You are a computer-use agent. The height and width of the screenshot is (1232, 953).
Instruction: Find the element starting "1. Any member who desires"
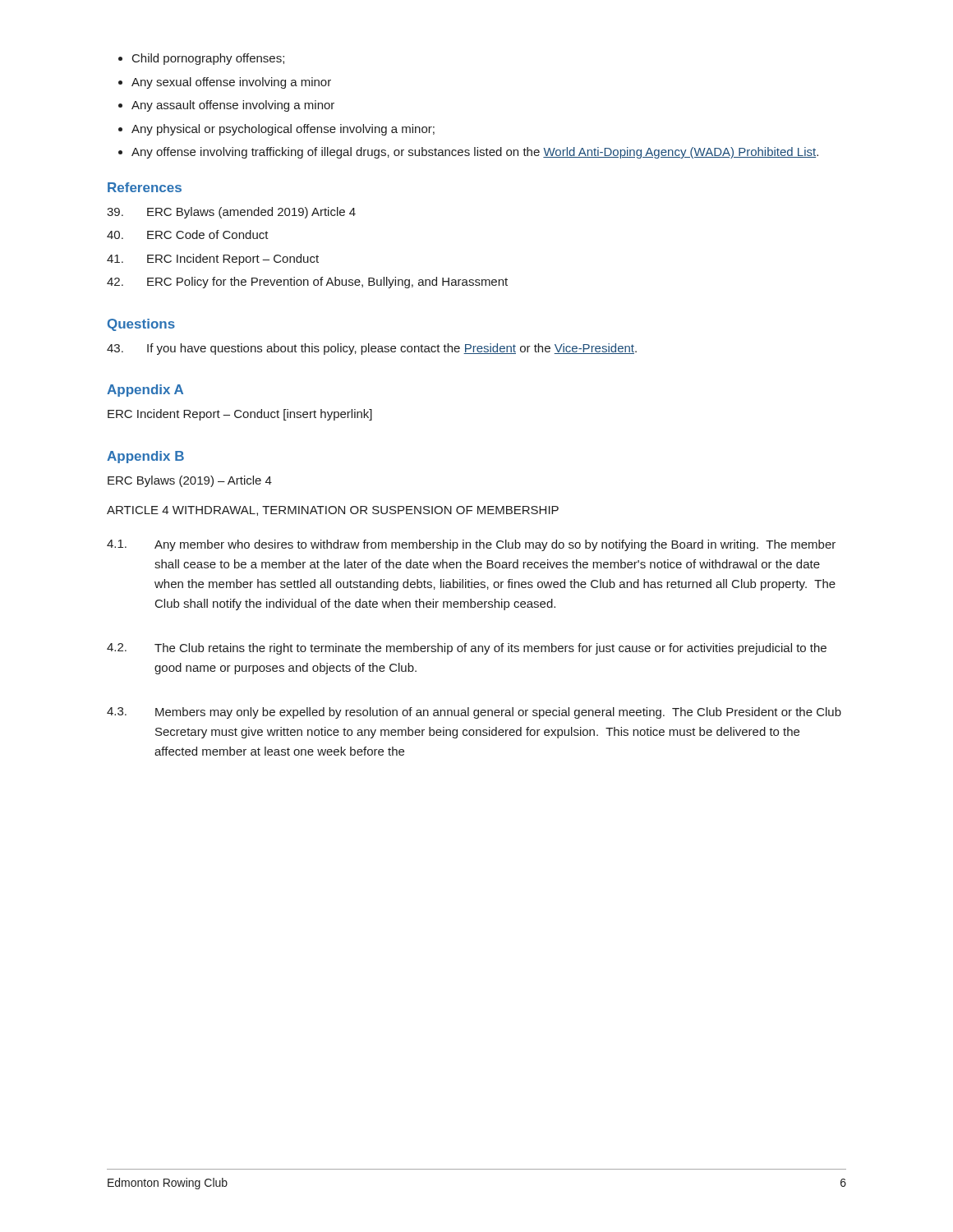[476, 574]
